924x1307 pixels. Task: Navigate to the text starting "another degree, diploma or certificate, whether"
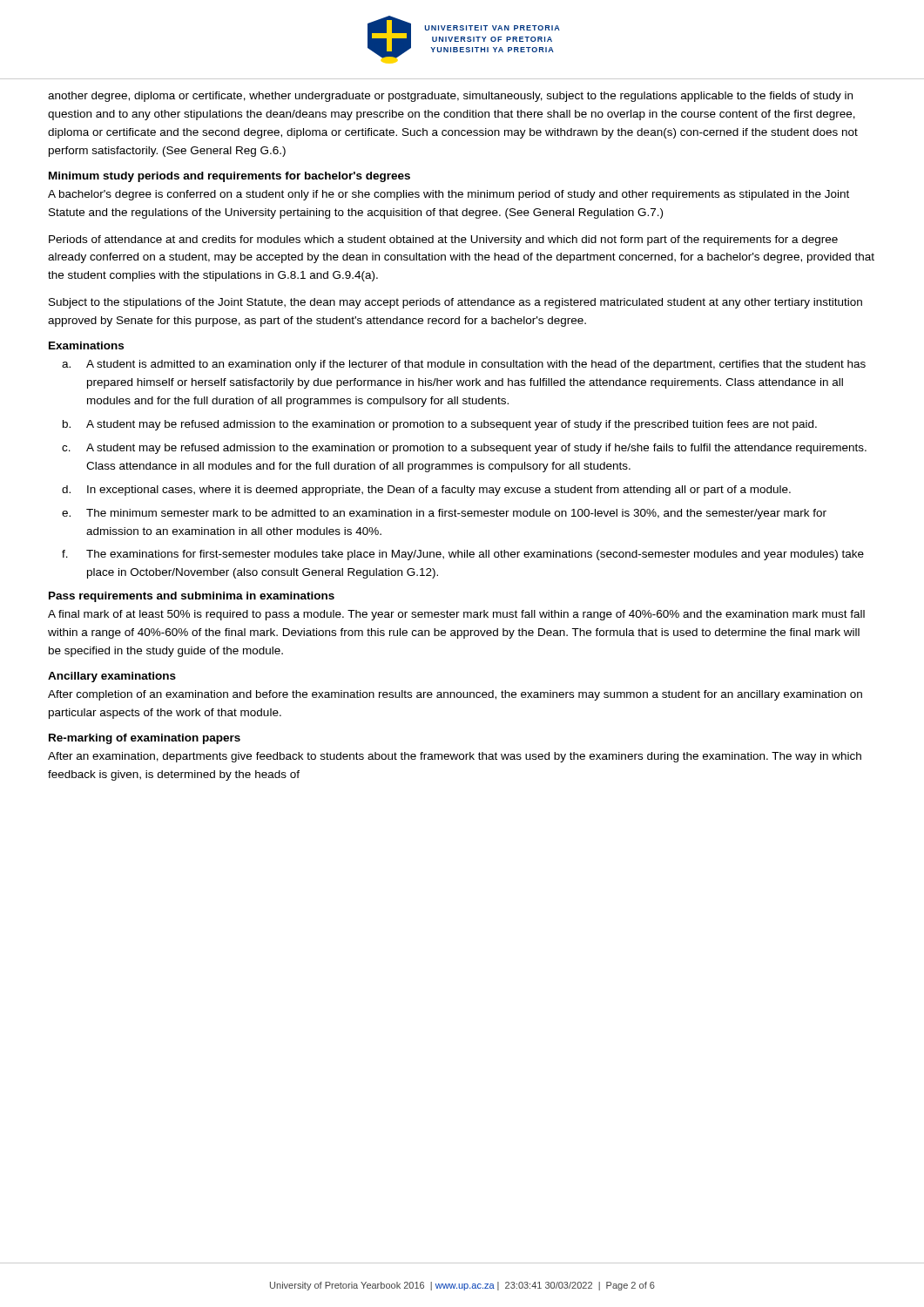click(x=453, y=123)
